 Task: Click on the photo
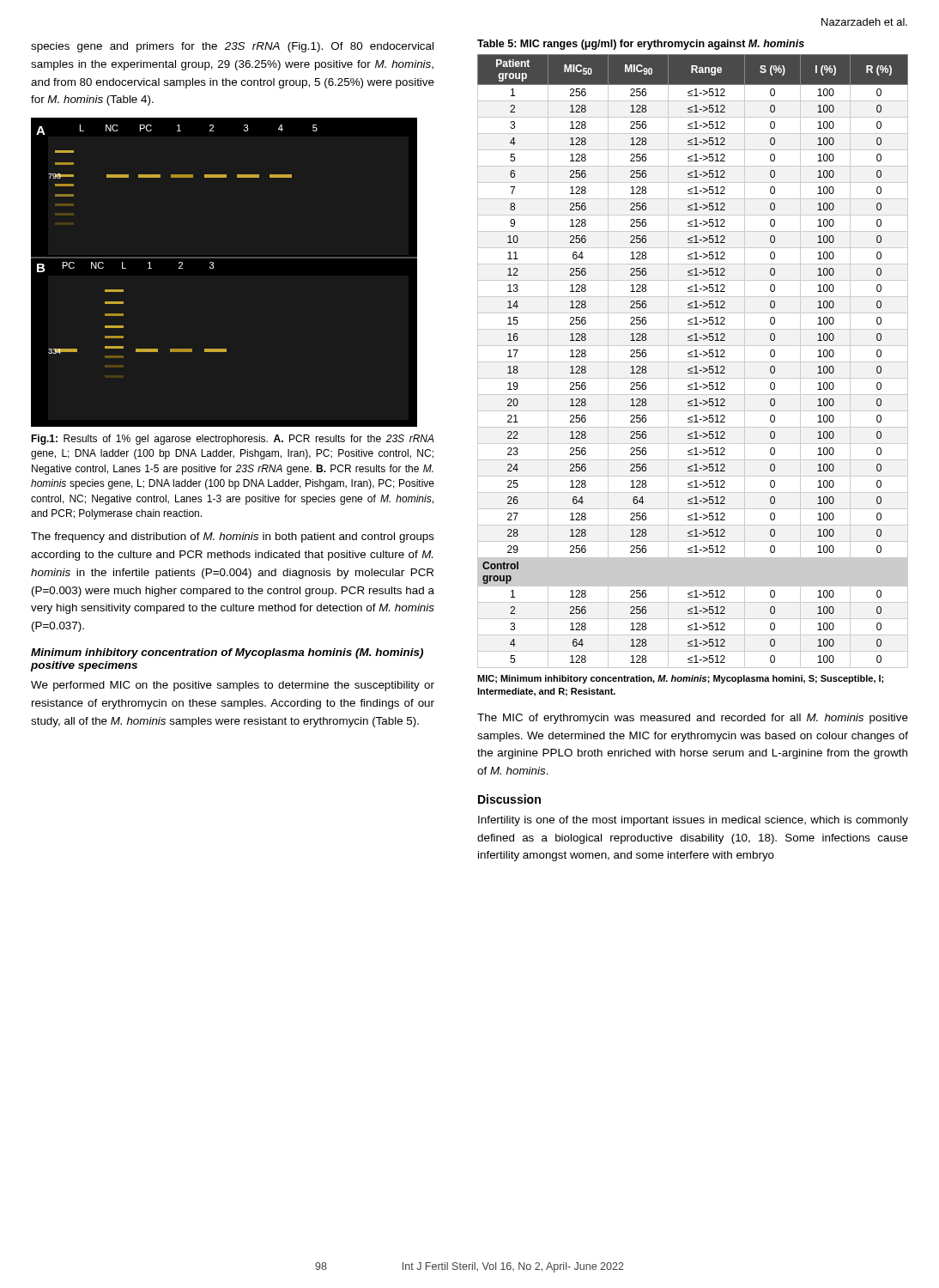(x=233, y=272)
